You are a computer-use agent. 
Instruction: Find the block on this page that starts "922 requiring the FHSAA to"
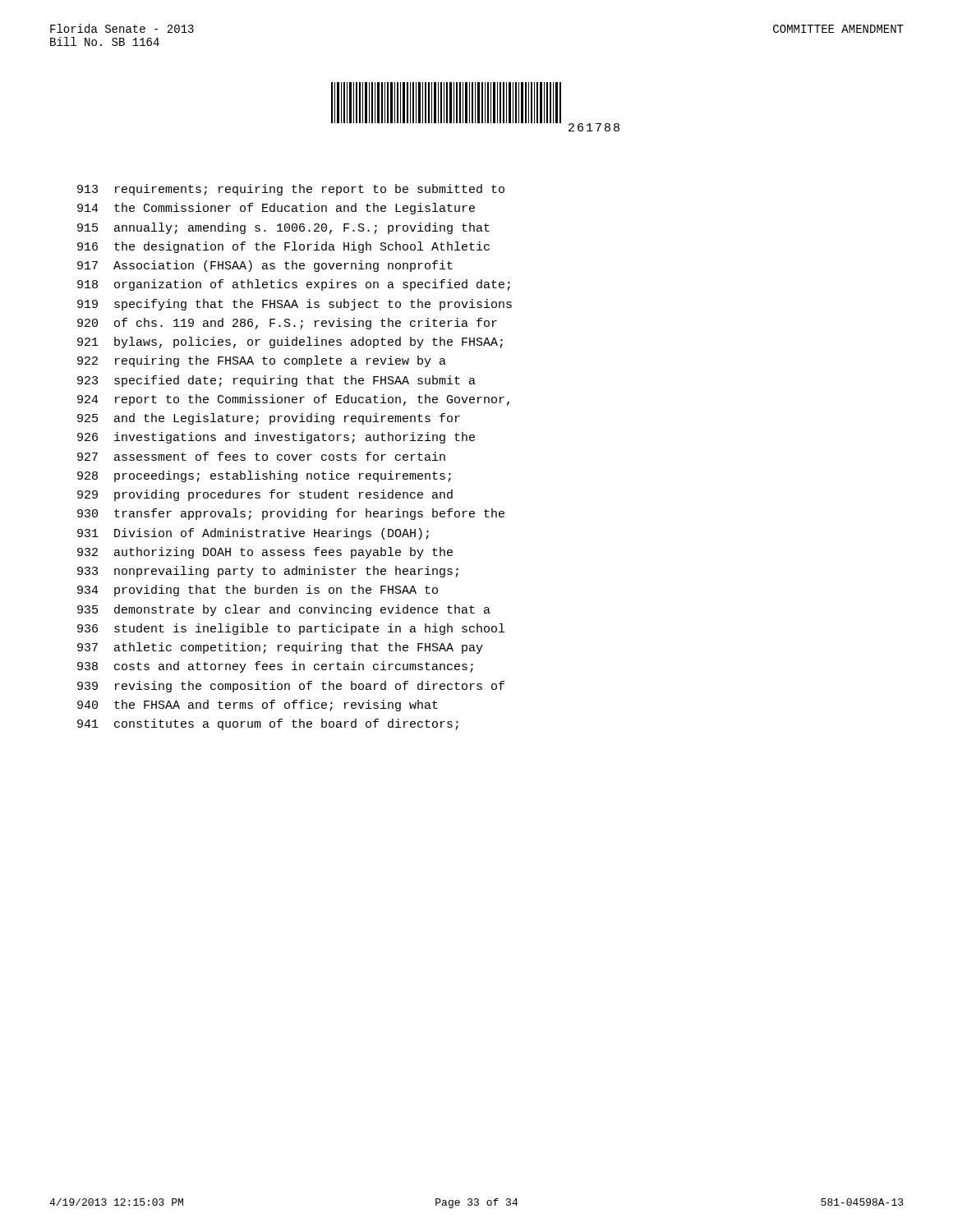(248, 362)
